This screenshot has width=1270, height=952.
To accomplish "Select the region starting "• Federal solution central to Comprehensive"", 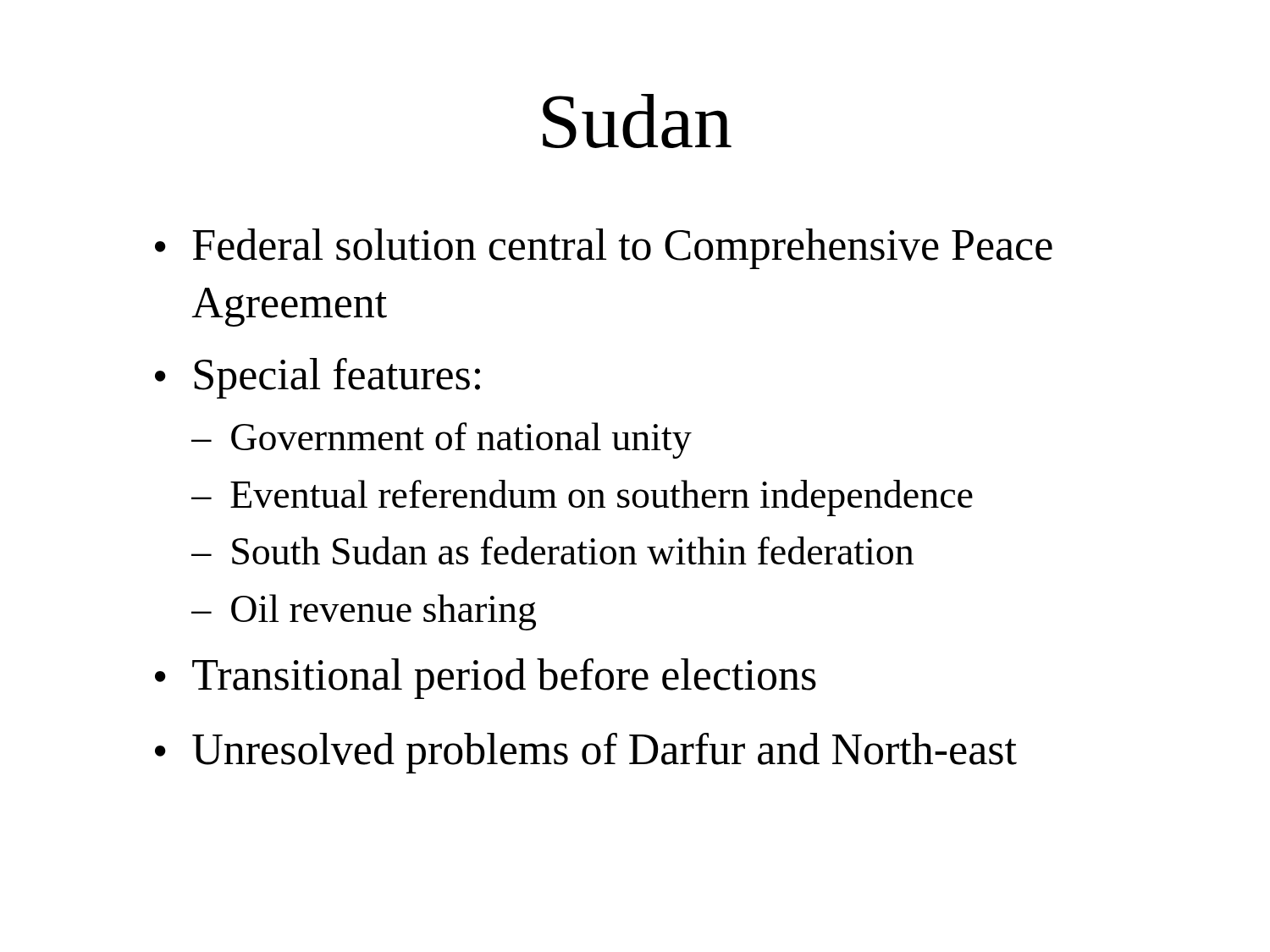I will (x=603, y=274).
